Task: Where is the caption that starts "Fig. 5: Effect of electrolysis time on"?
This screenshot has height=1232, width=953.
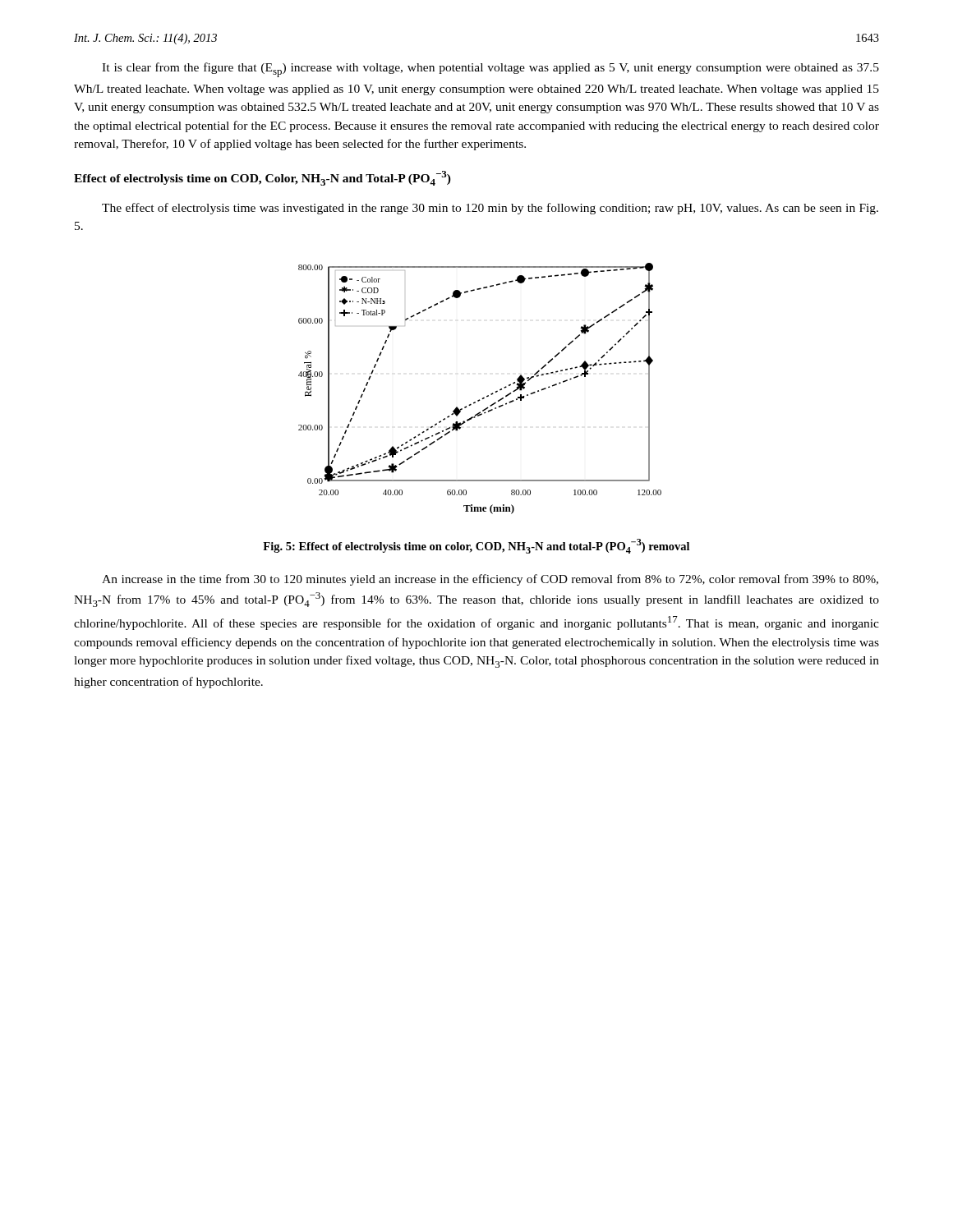Action: click(476, 547)
